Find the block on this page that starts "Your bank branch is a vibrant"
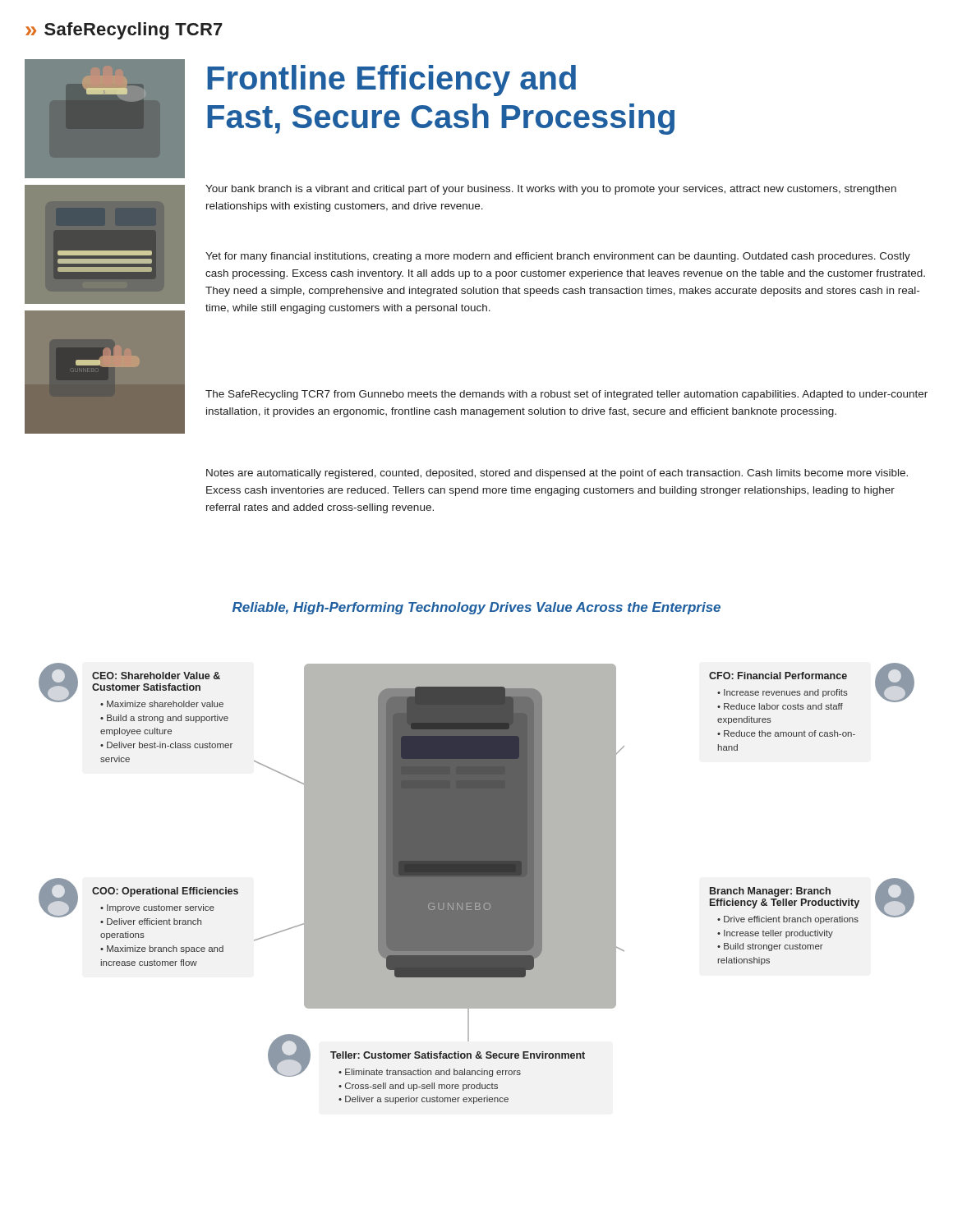The height and width of the screenshot is (1232, 953). click(551, 197)
